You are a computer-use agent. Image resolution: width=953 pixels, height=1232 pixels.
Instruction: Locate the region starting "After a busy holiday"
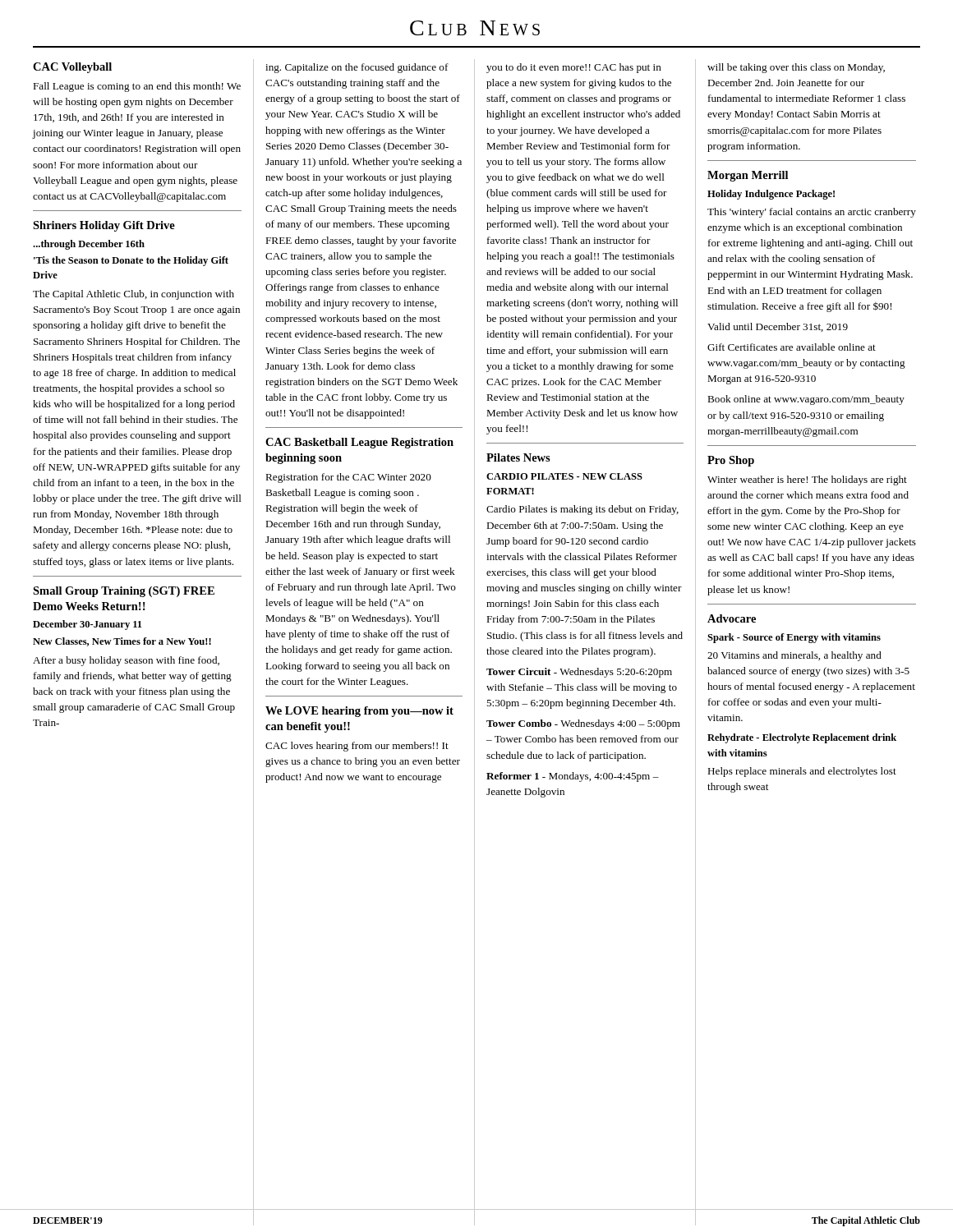tap(137, 691)
